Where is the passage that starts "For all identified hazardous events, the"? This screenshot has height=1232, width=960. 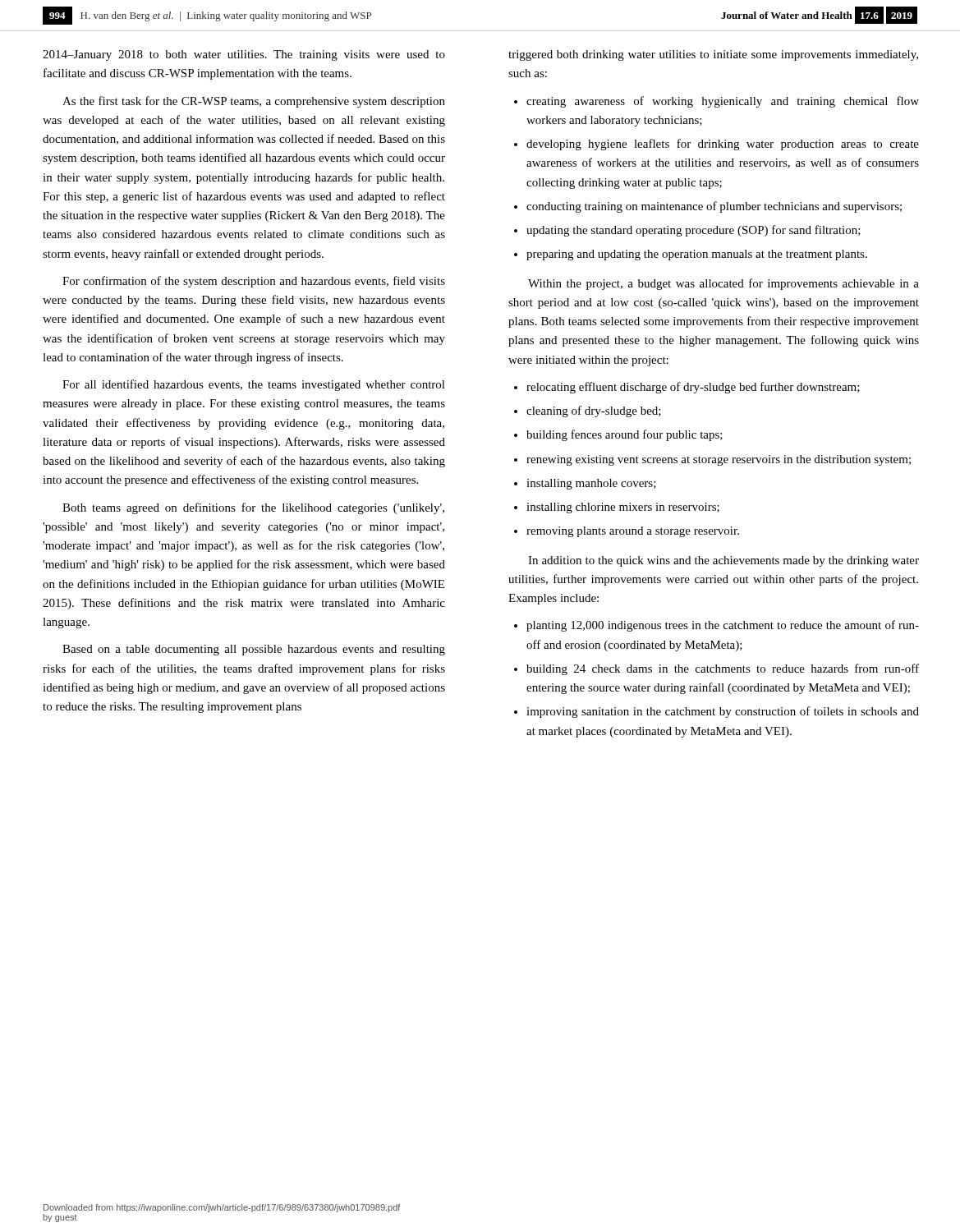244,432
